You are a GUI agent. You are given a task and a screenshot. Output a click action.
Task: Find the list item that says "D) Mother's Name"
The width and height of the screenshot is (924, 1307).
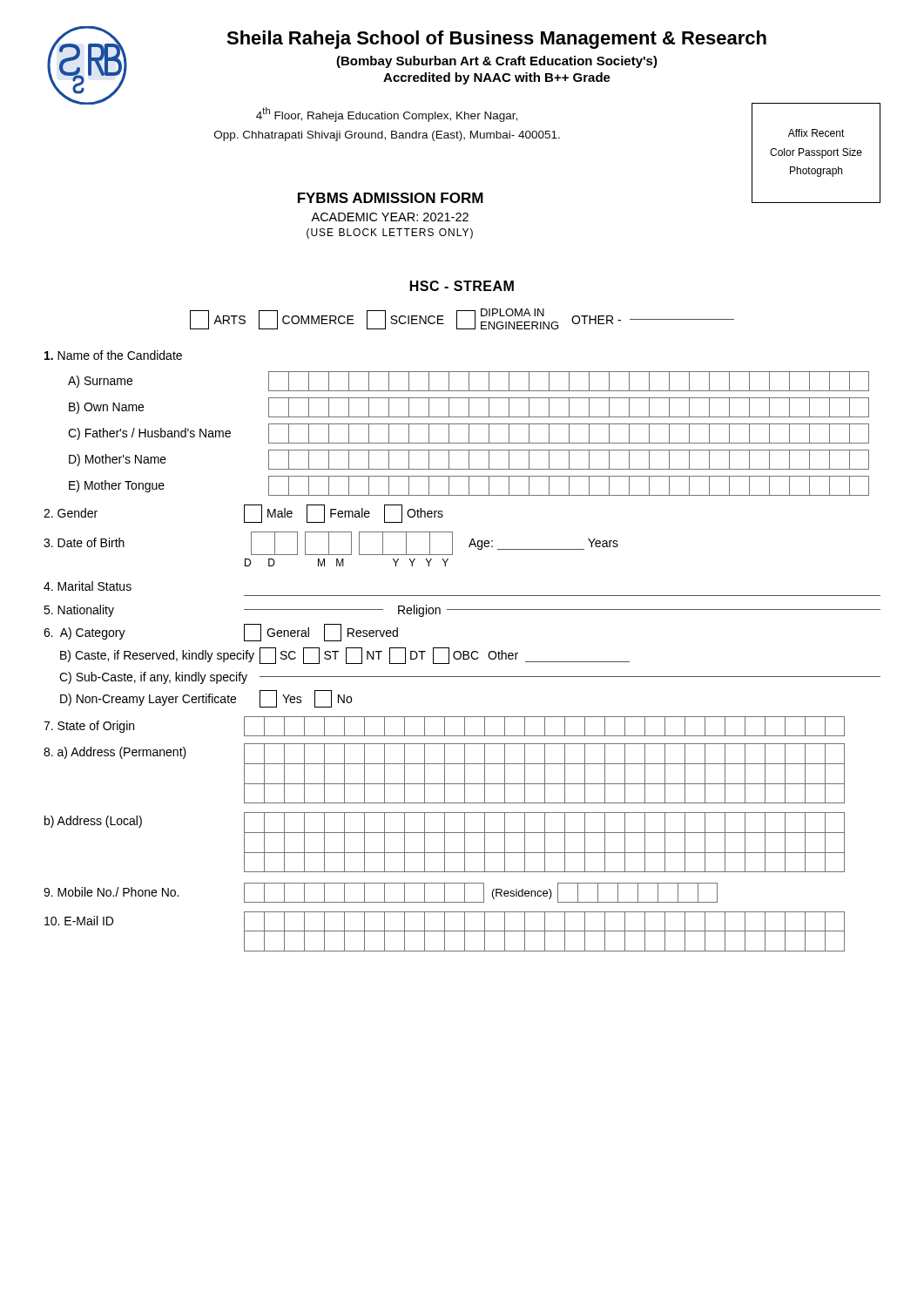(456, 459)
